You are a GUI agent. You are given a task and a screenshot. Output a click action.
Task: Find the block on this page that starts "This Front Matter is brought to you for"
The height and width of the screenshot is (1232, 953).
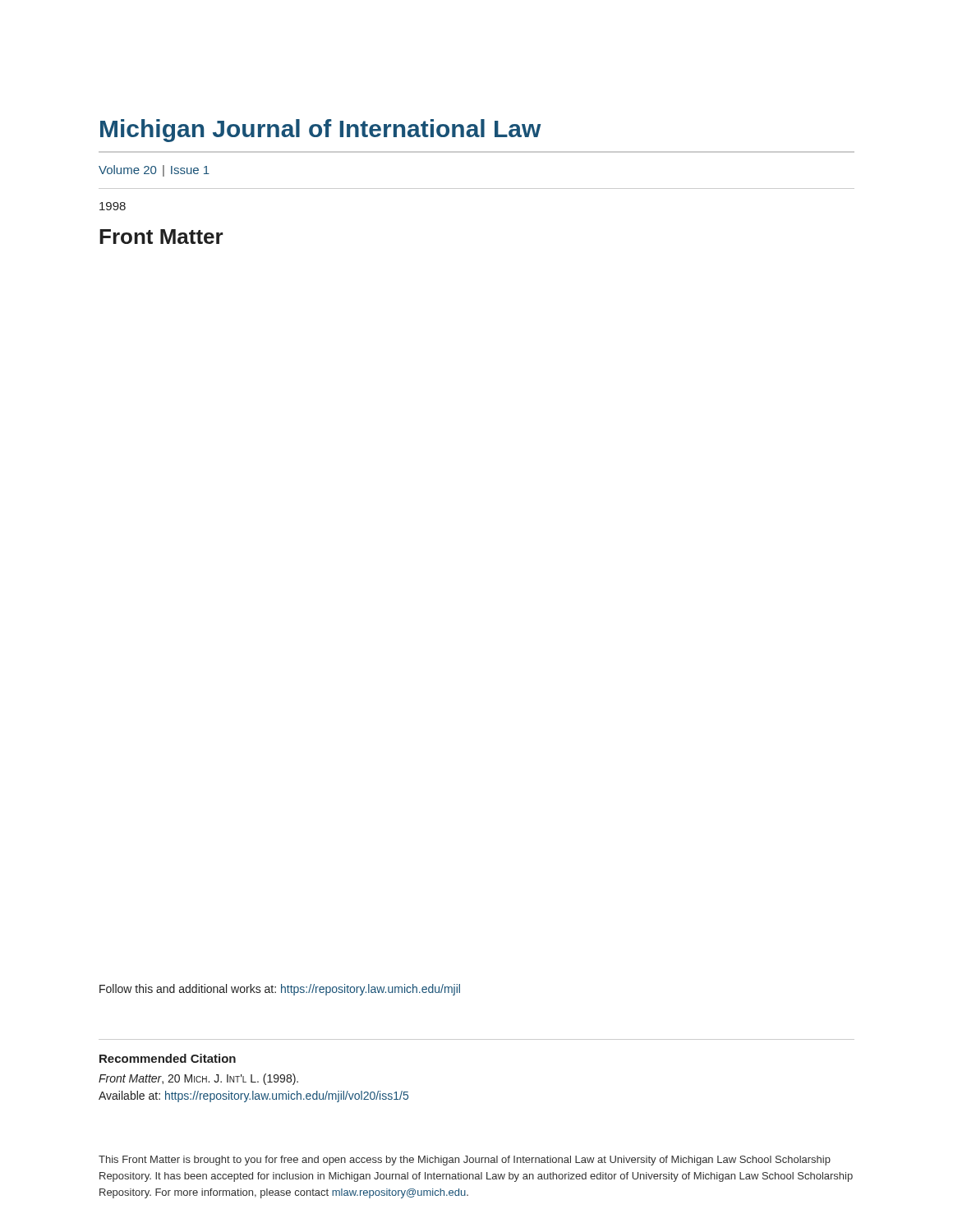(x=476, y=1176)
